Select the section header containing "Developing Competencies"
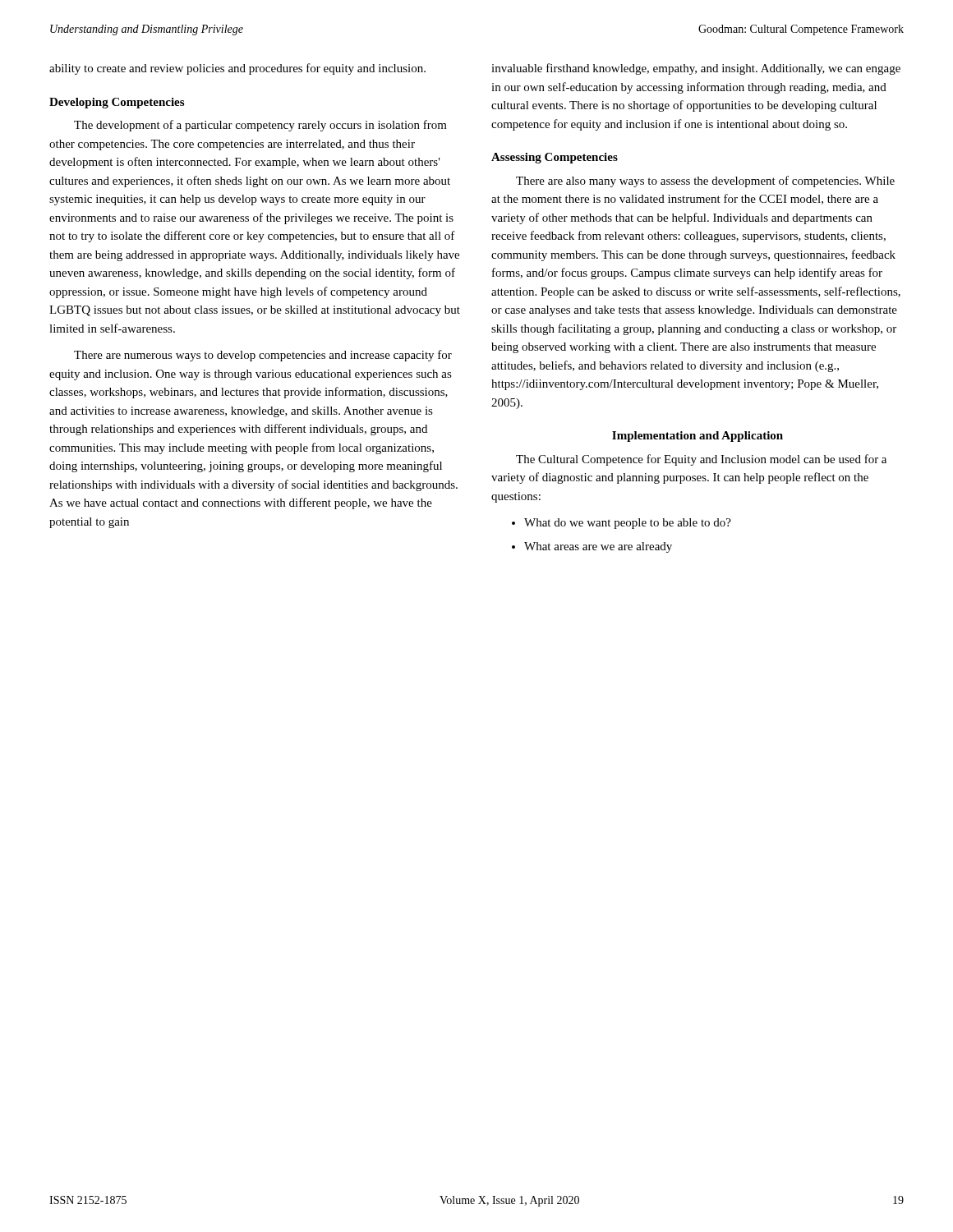The height and width of the screenshot is (1232, 953). [x=117, y=101]
